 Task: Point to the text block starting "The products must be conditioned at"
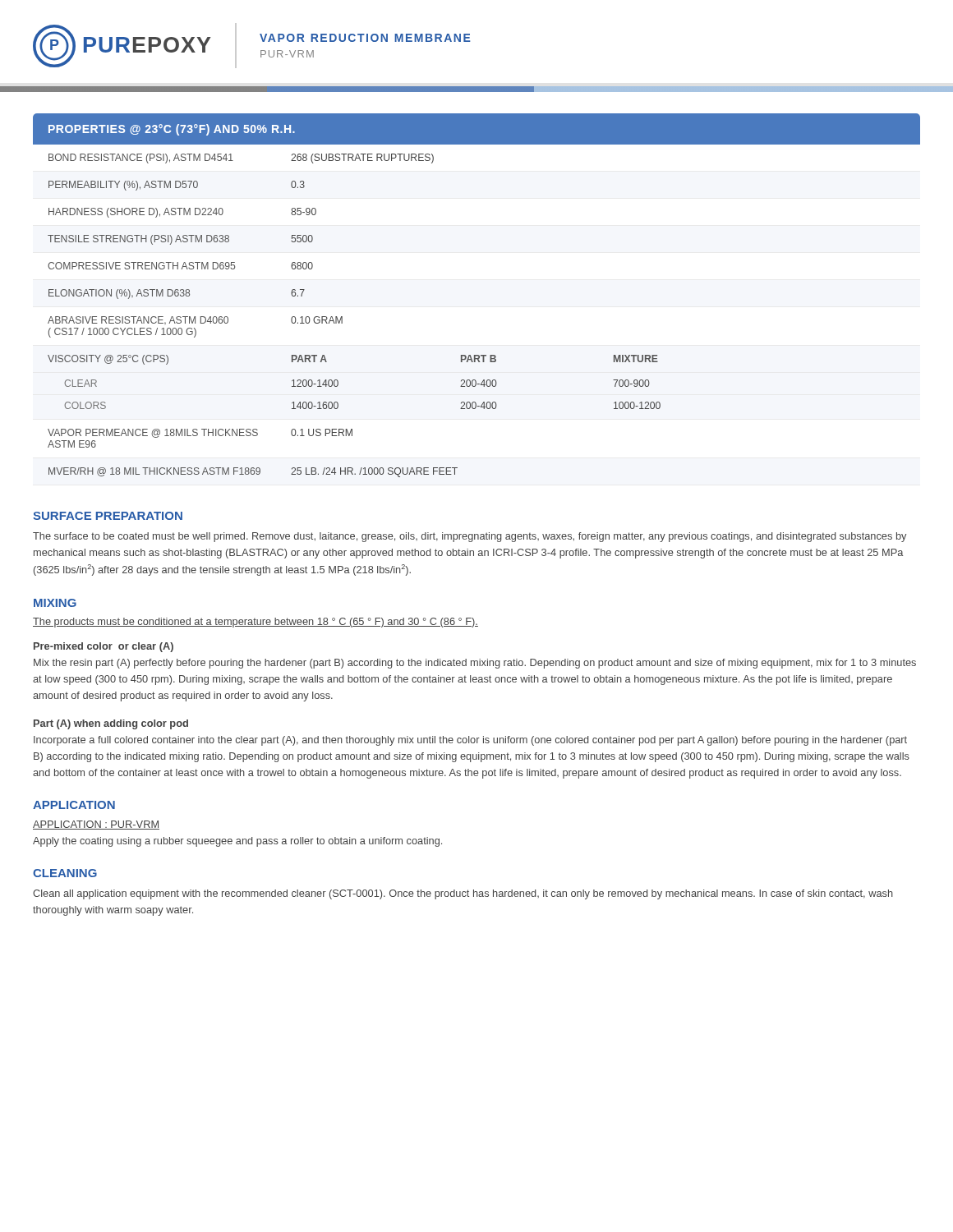[x=255, y=621]
